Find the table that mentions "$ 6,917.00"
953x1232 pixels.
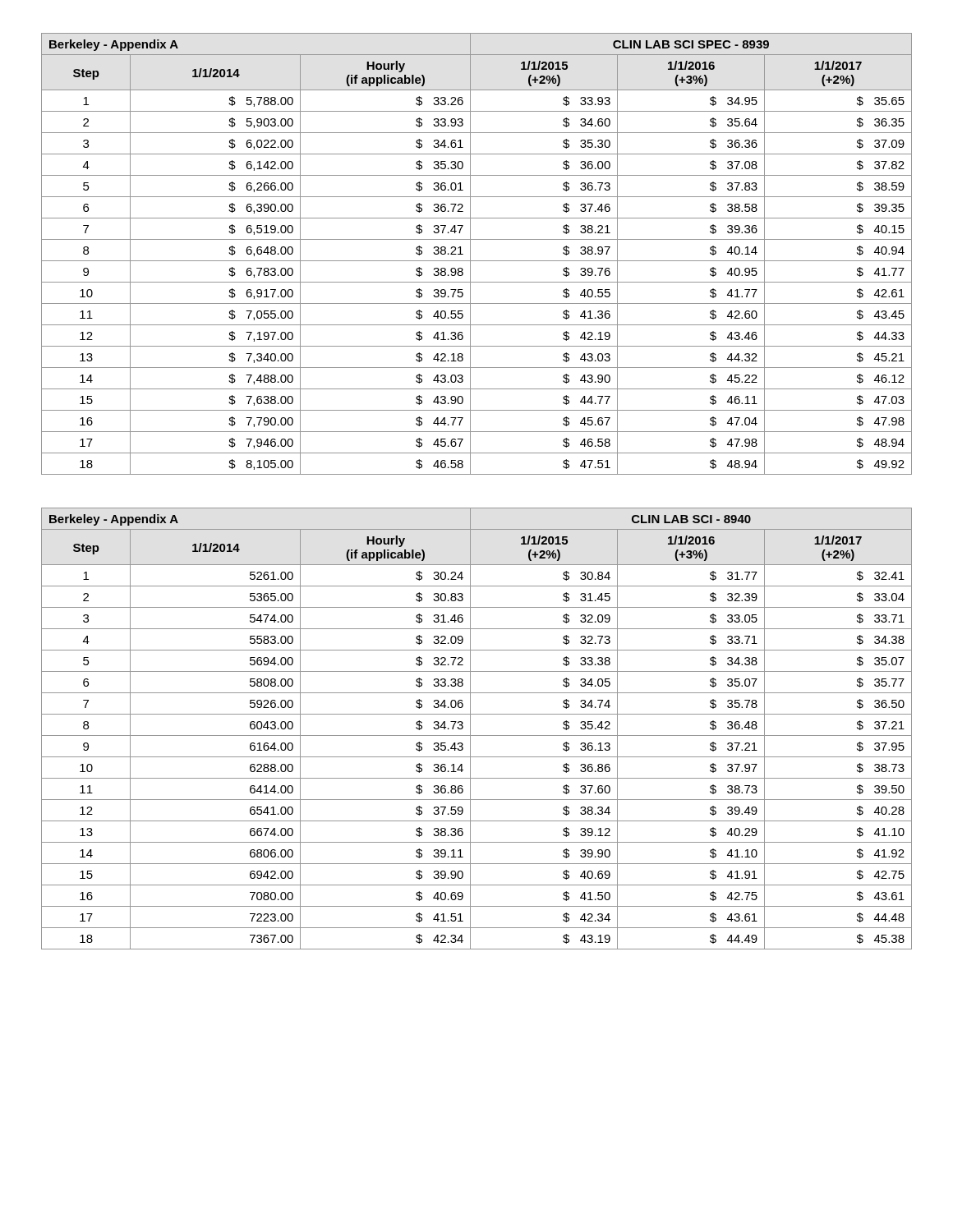[x=476, y=254]
